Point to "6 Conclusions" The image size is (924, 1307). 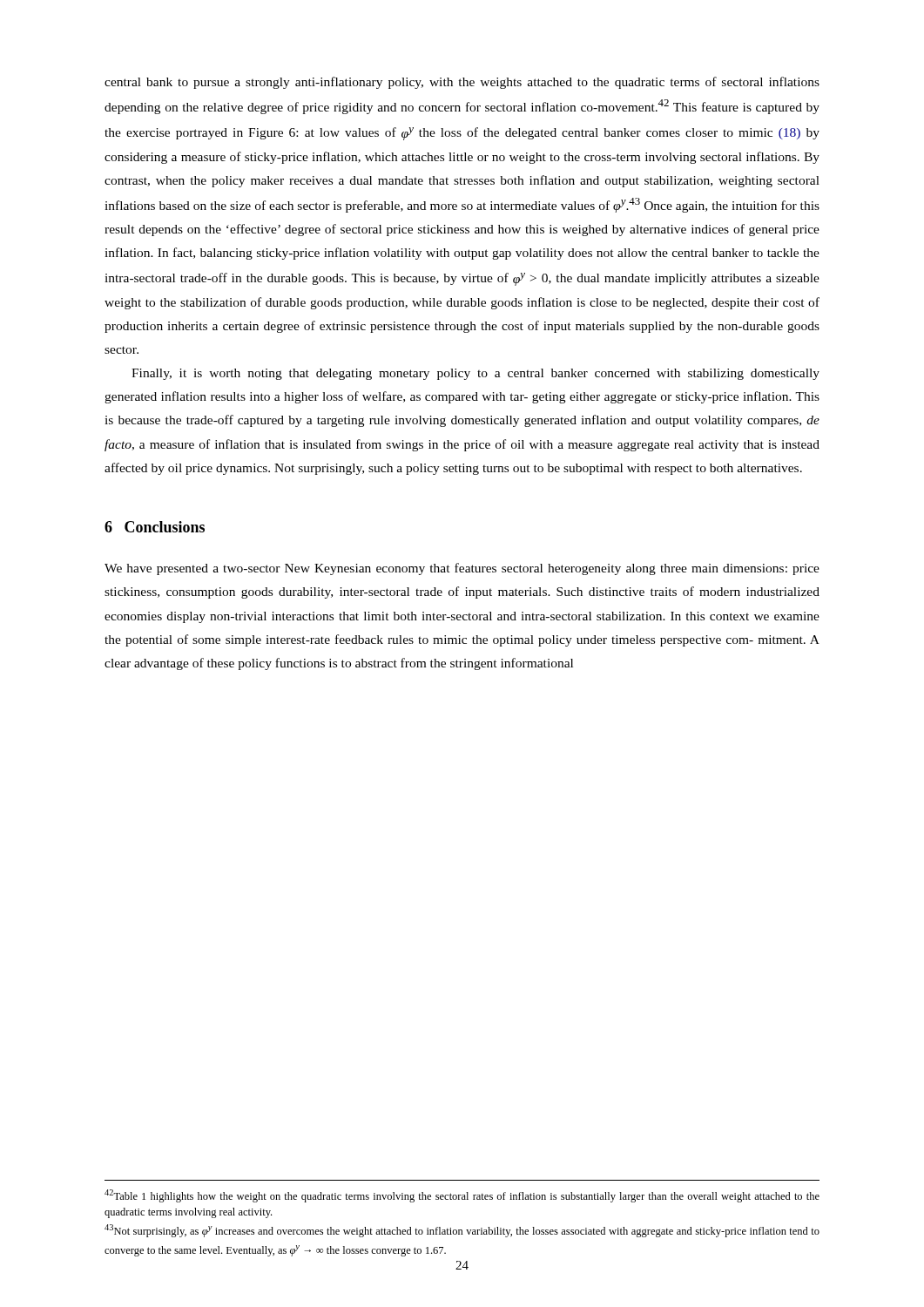coord(155,527)
